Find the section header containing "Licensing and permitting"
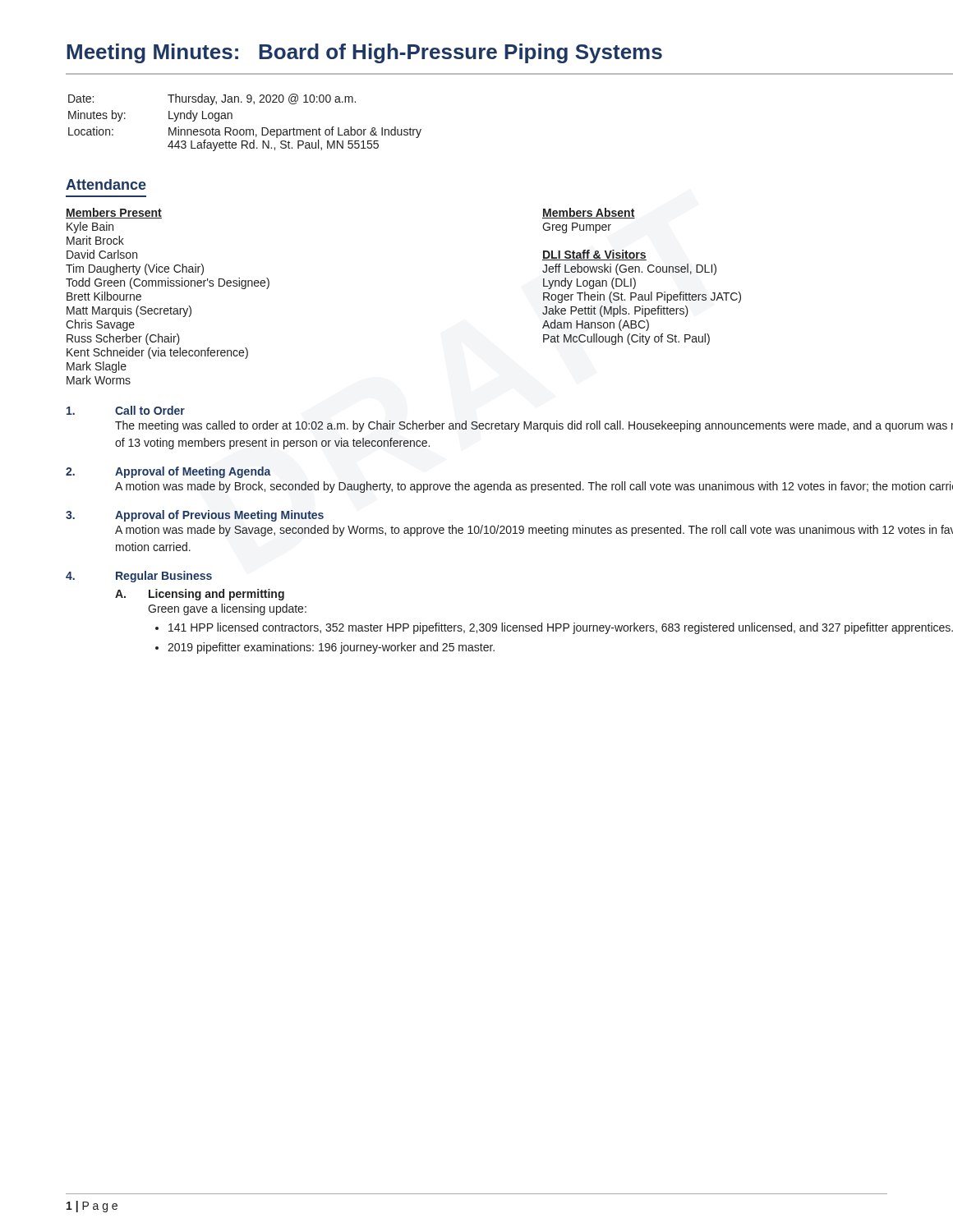953x1232 pixels. pos(216,595)
